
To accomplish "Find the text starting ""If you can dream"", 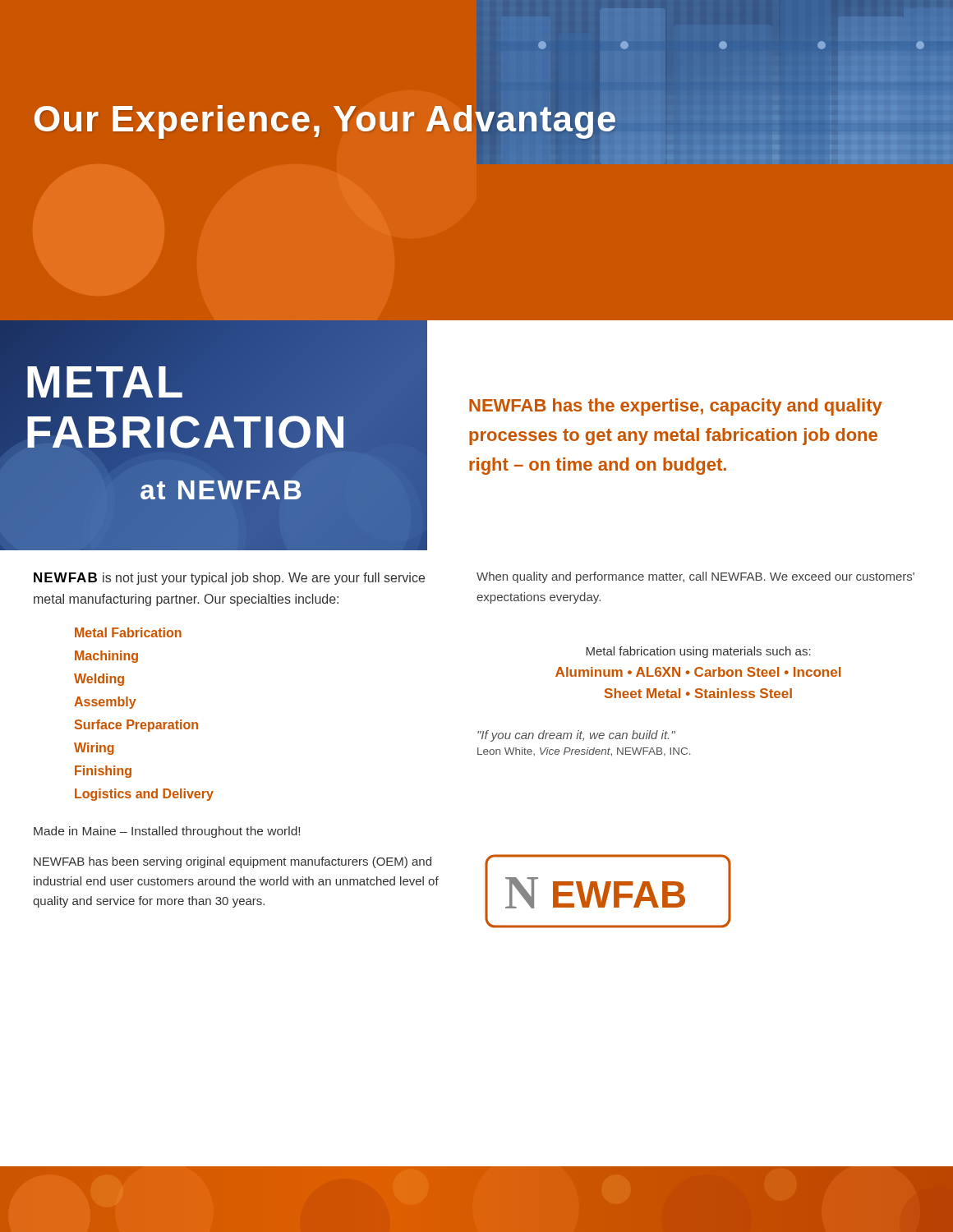I will [576, 736].
